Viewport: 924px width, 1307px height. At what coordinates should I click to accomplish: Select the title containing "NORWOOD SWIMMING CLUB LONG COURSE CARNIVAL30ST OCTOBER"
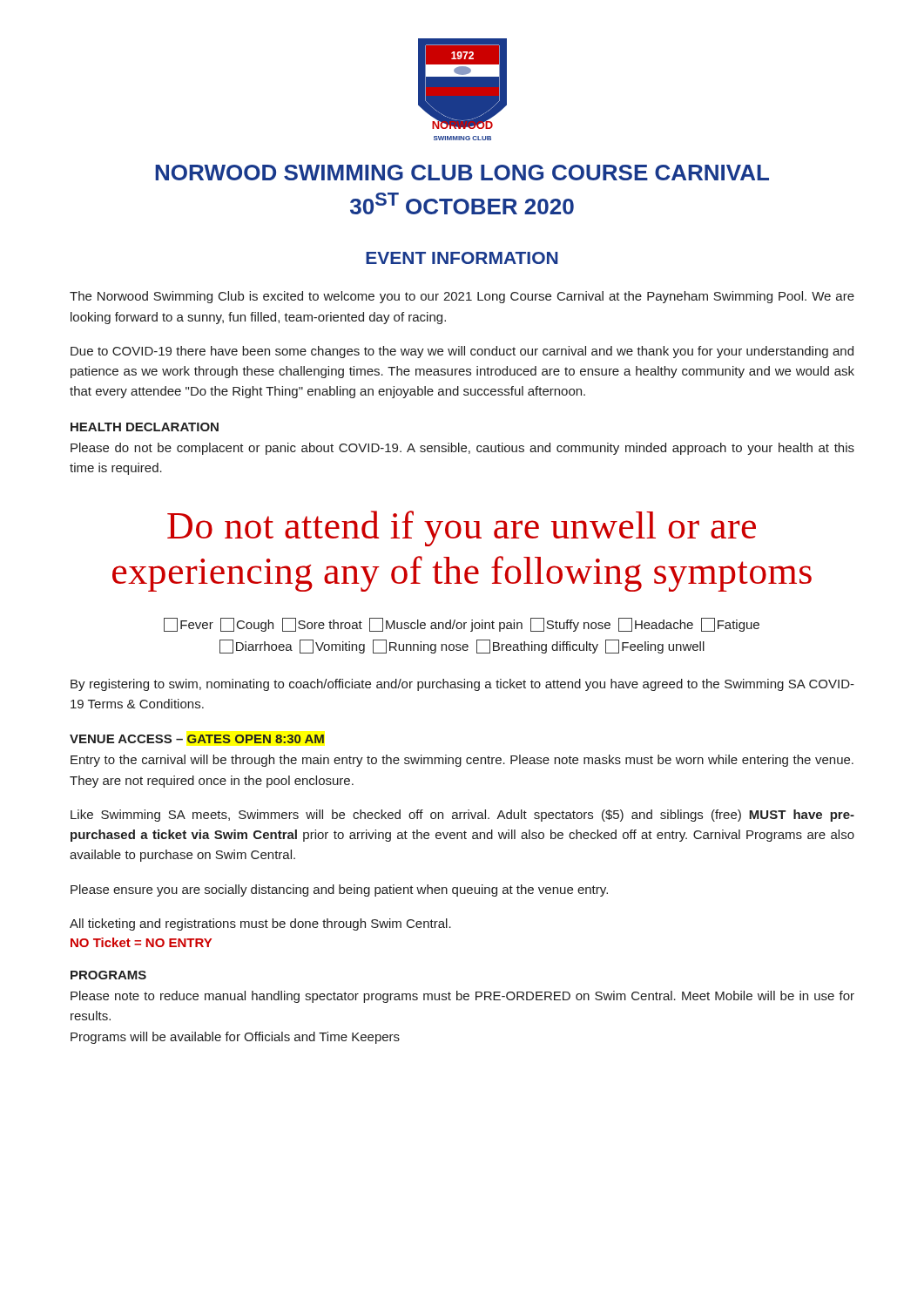pyautogui.click(x=462, y=190)
